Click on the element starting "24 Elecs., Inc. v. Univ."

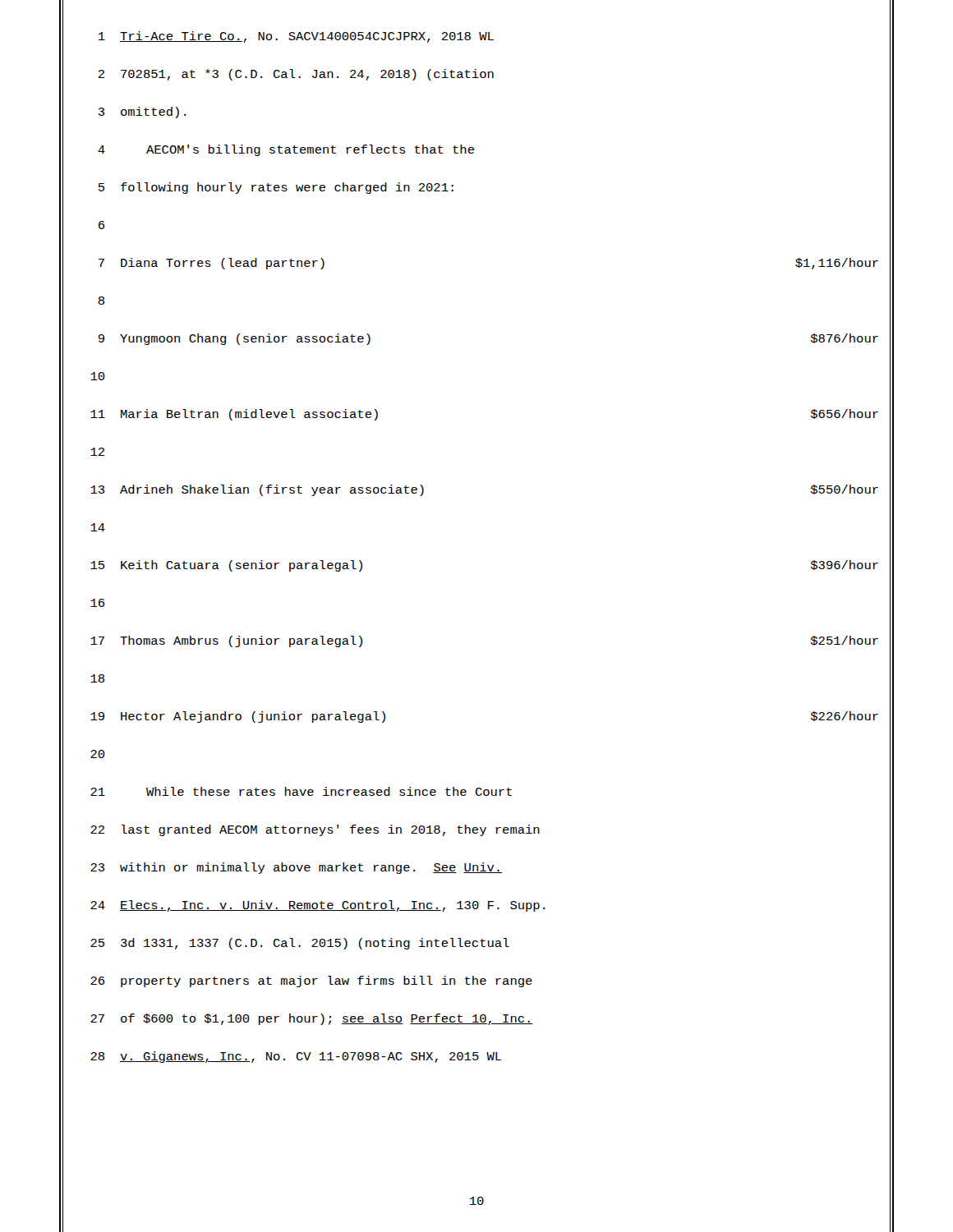click(476, 906)
